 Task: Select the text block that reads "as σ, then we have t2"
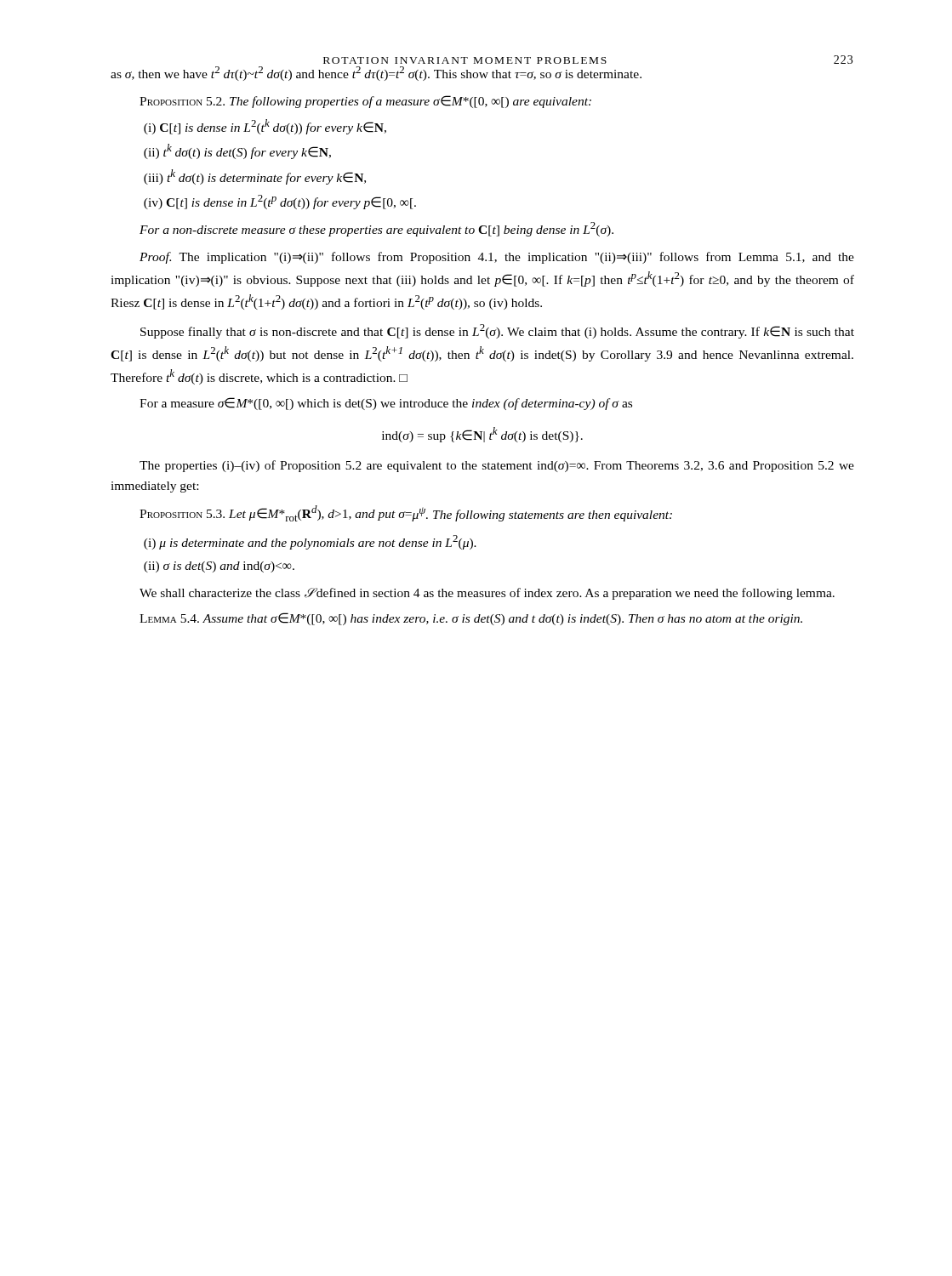point(482,73)
